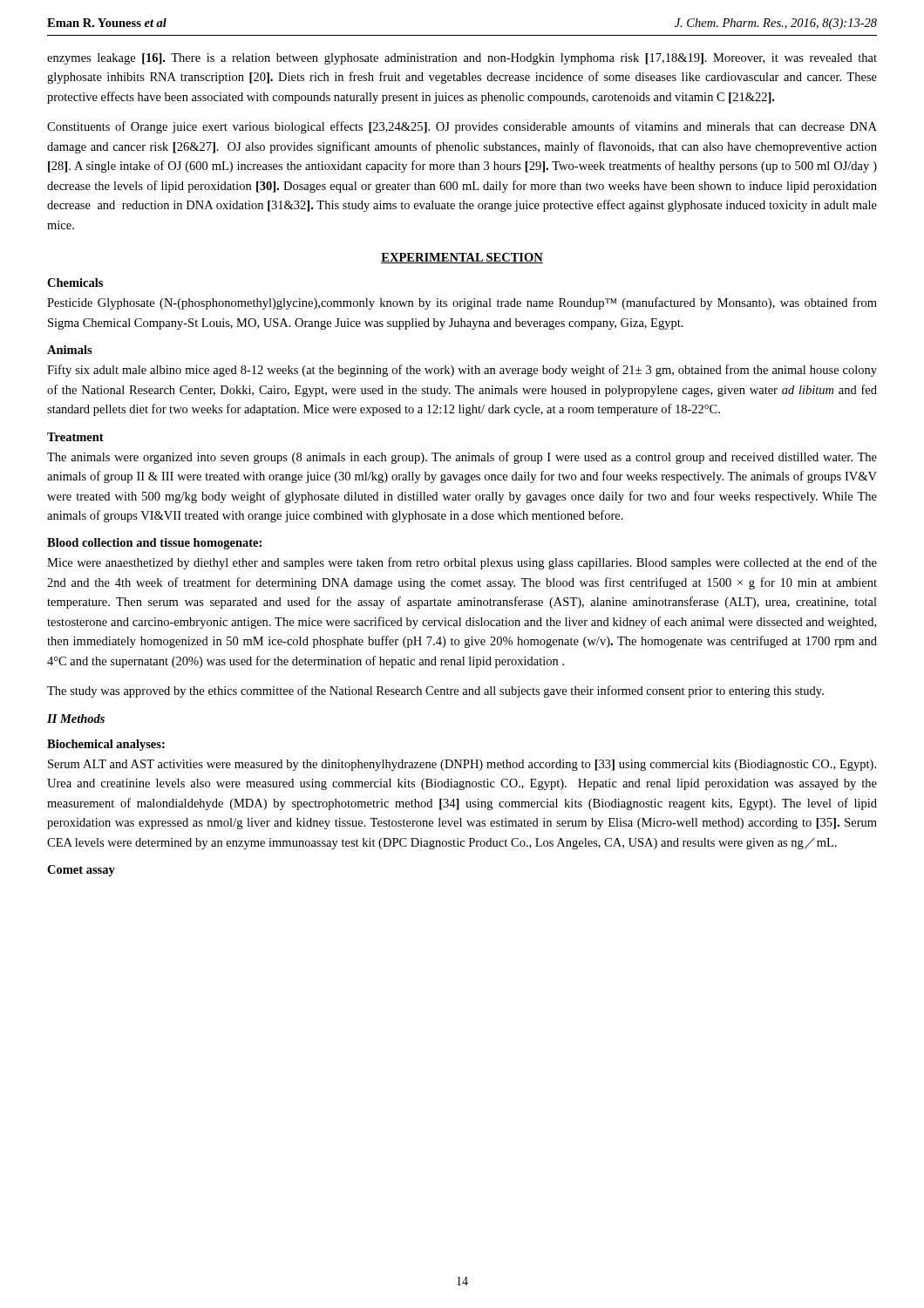
Task: Select the element starting "Mice were anaesthetized"
Action: click(x=462, y=612)
